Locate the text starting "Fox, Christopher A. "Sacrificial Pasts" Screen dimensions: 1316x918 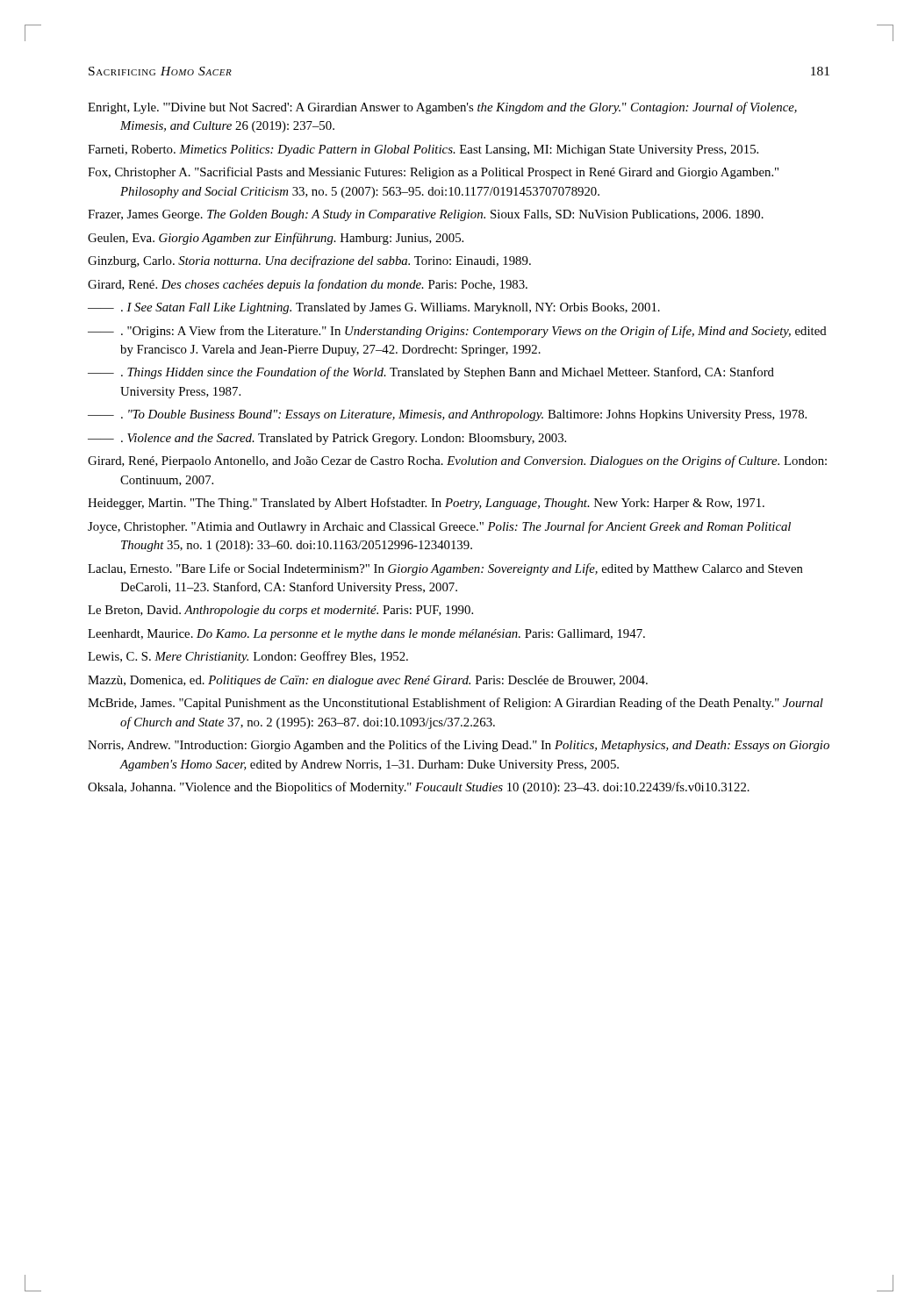coord(434,182)
